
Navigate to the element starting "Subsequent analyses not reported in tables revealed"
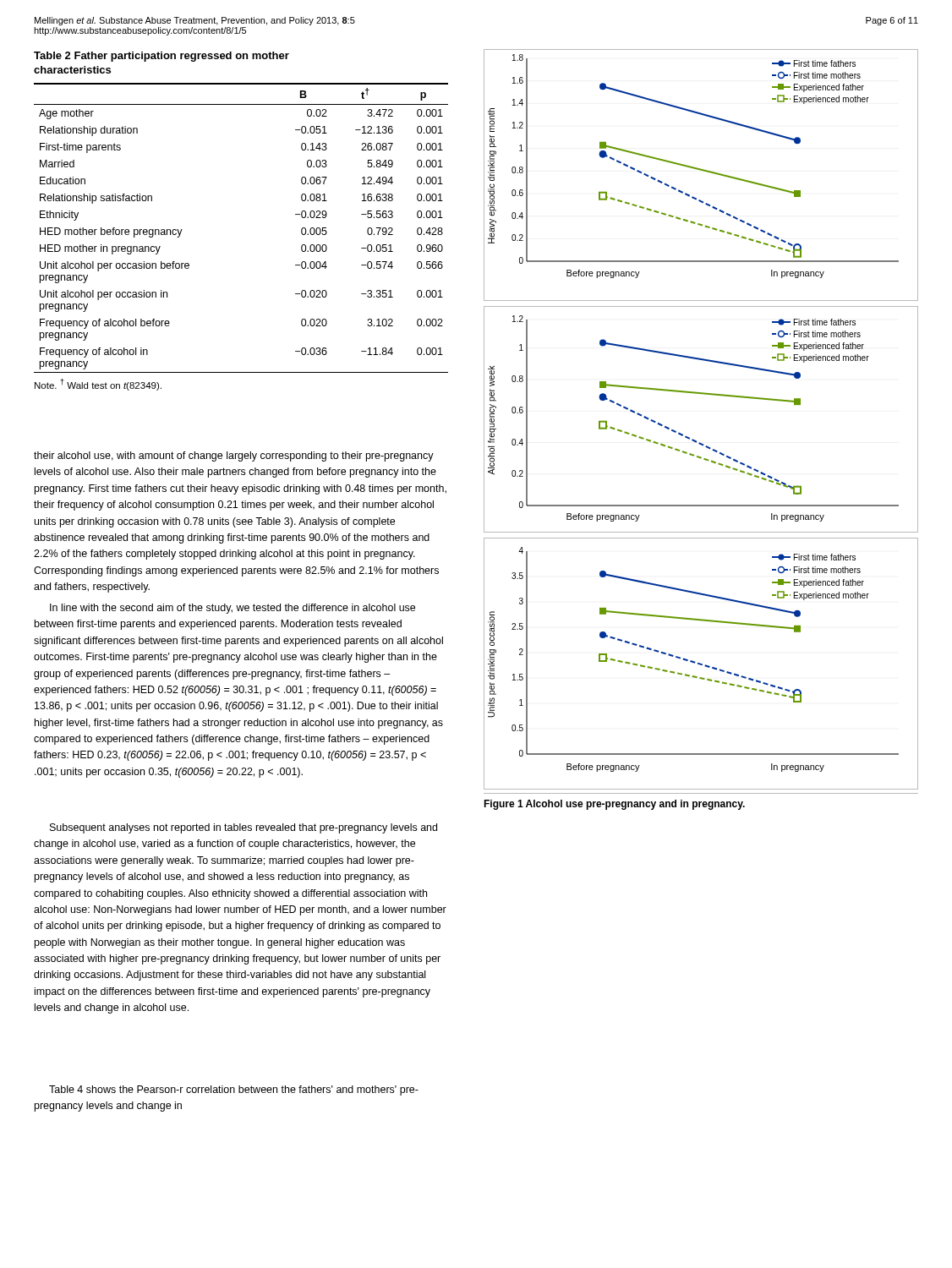point(241,918)
